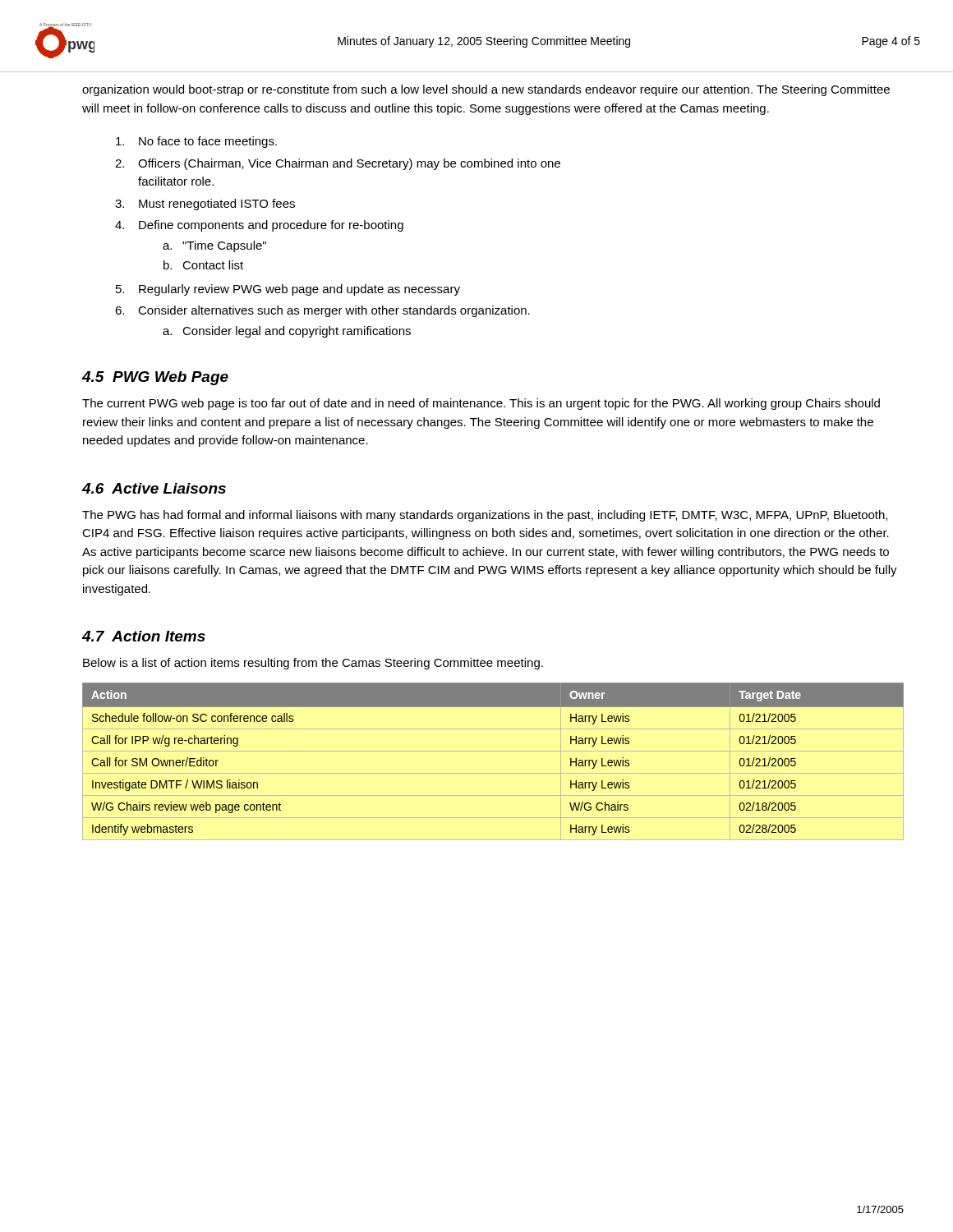The width and height of the screenshot is (953, 1232).
Task: Find the block on this page that starts "4. Define components and procedure for re-booting a."
Action: point(259,226)
